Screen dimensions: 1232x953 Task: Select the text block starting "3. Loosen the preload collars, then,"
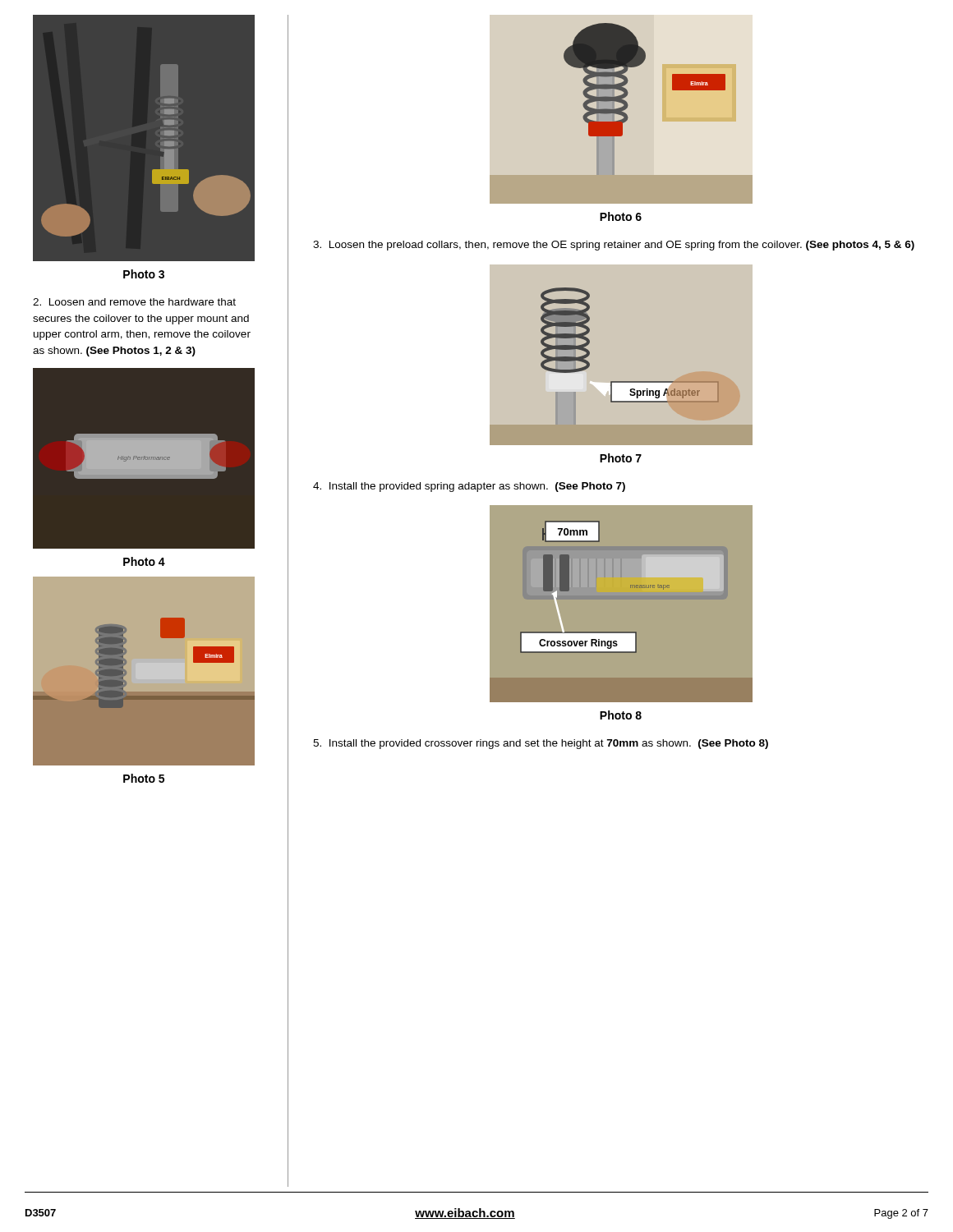pyautogui.click(x=614, y=244)
